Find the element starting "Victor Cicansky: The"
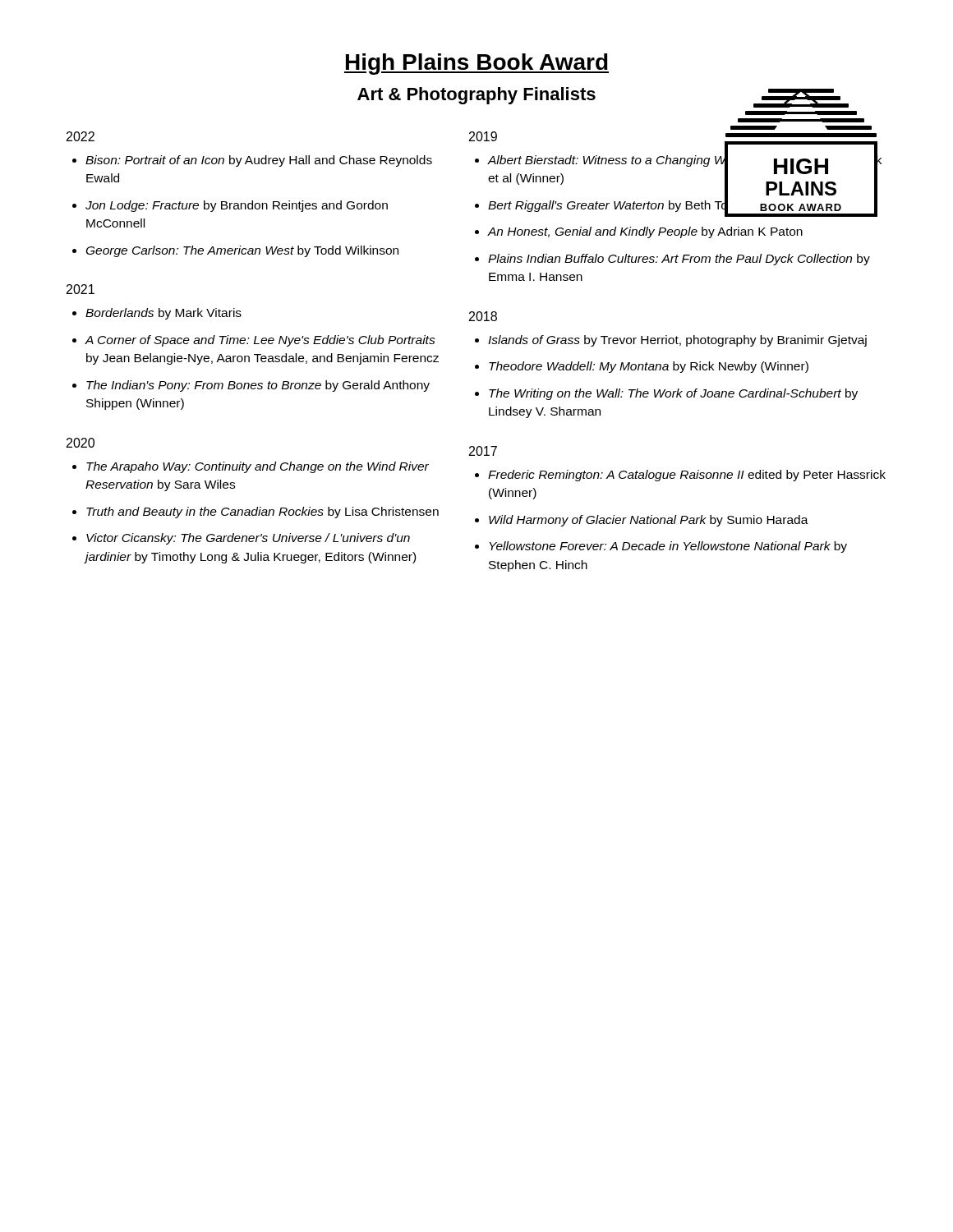The height and width of the screenshot is (1232, 953). pyautogui.click(x=251, y=547)
